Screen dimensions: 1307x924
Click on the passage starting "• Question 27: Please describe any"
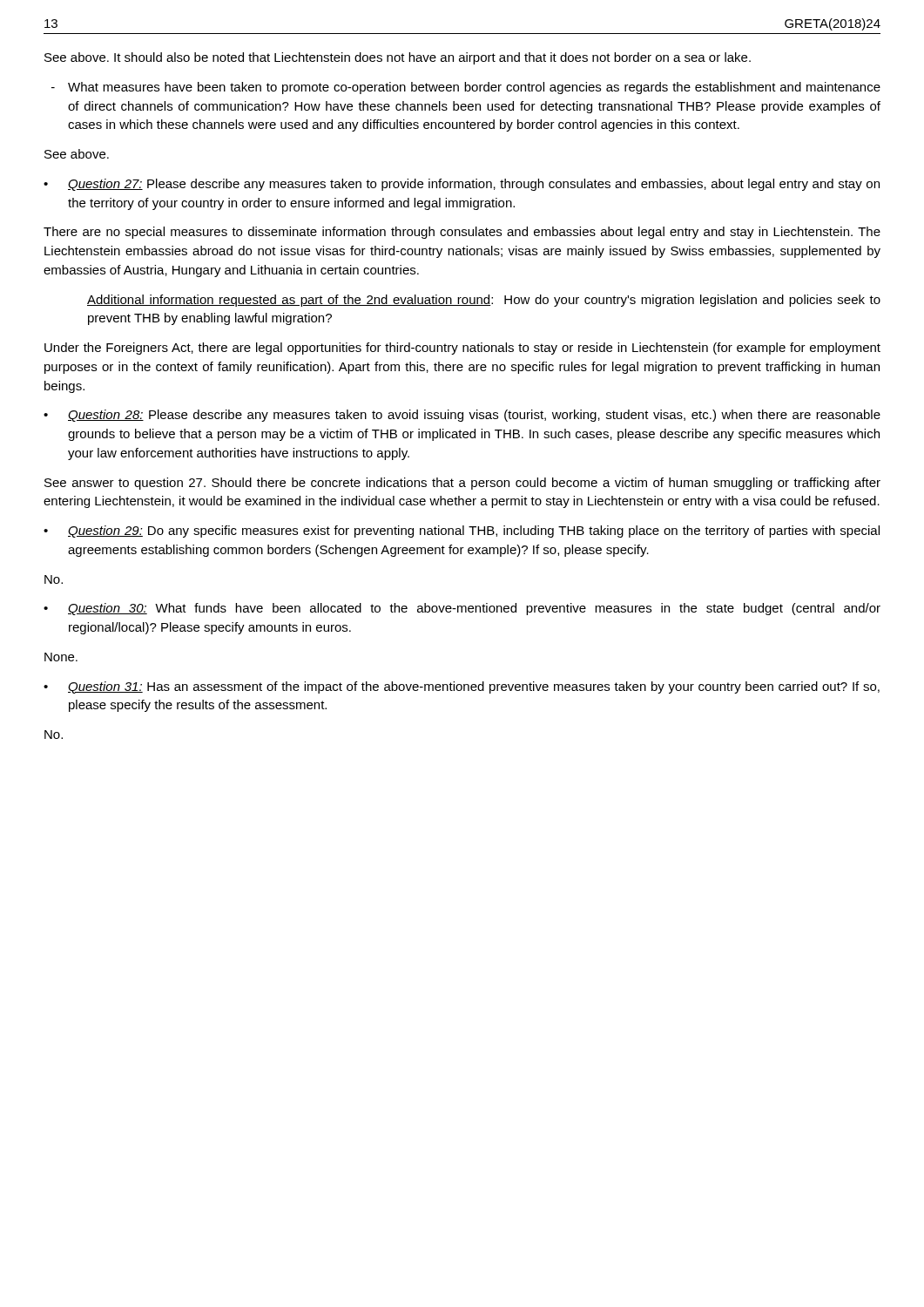tap(462, 193)
